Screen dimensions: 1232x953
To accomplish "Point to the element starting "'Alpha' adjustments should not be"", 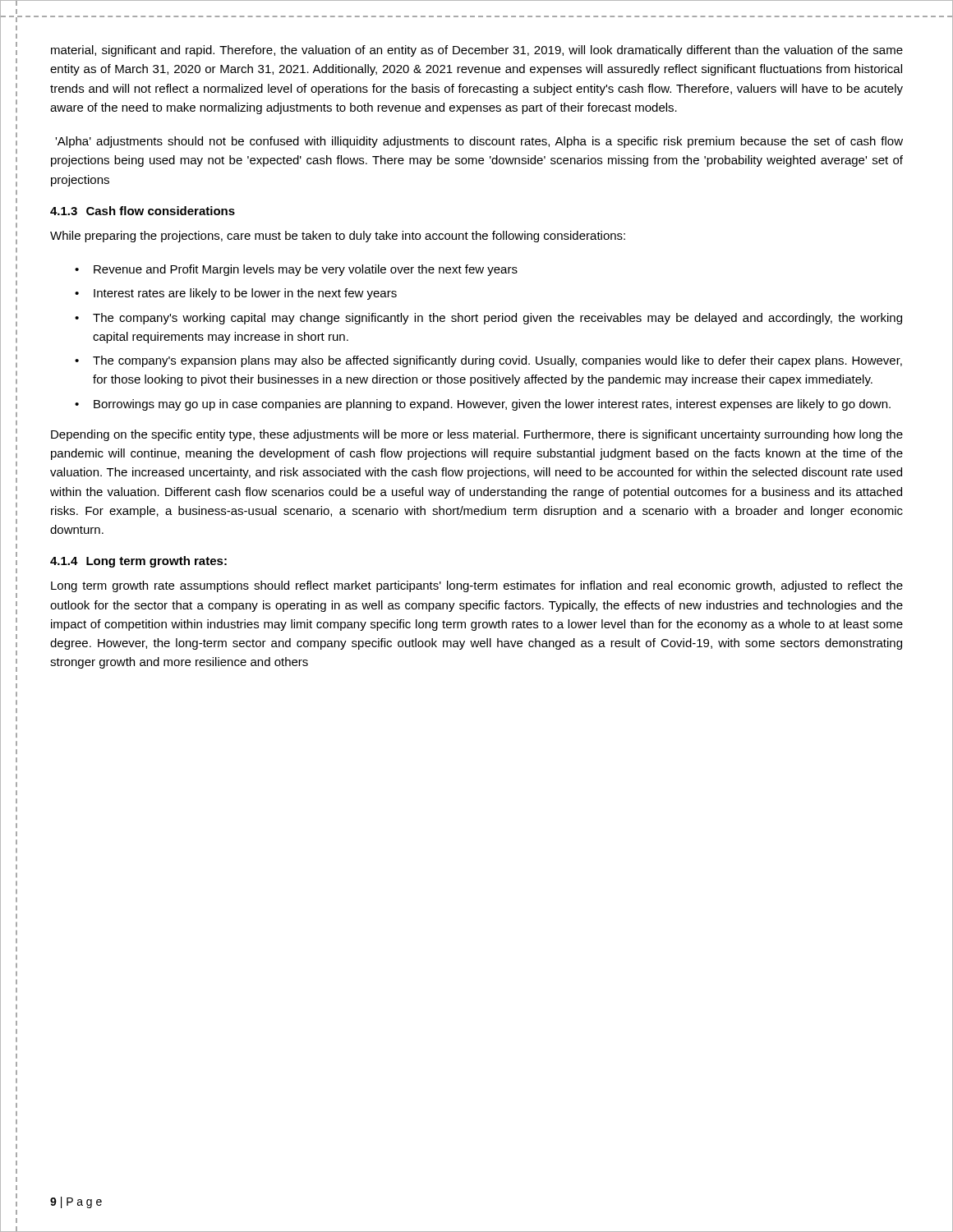I will coord(476,160).
